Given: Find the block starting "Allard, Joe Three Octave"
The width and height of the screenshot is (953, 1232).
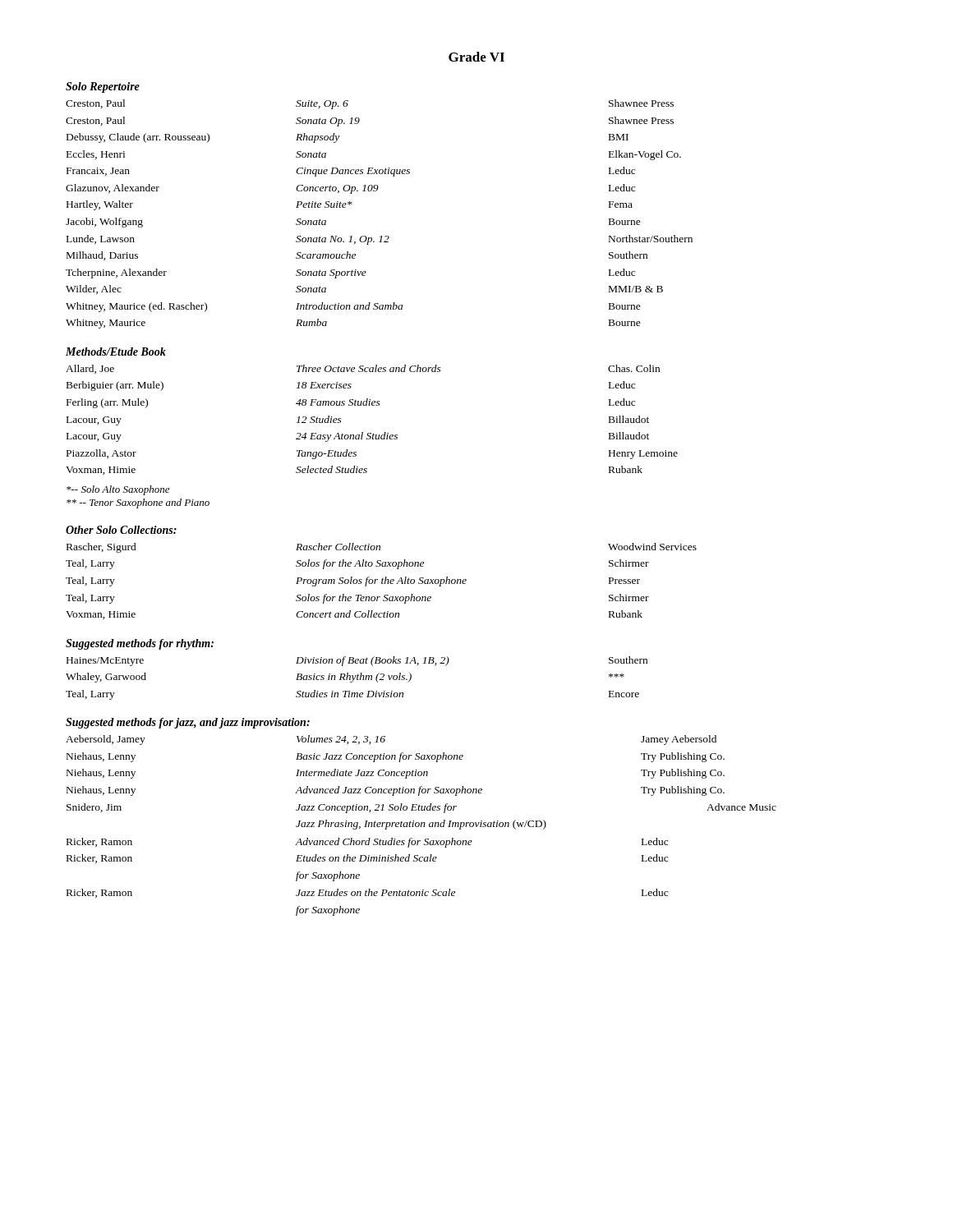Looking at the screenshot, I should pos(363,369).
